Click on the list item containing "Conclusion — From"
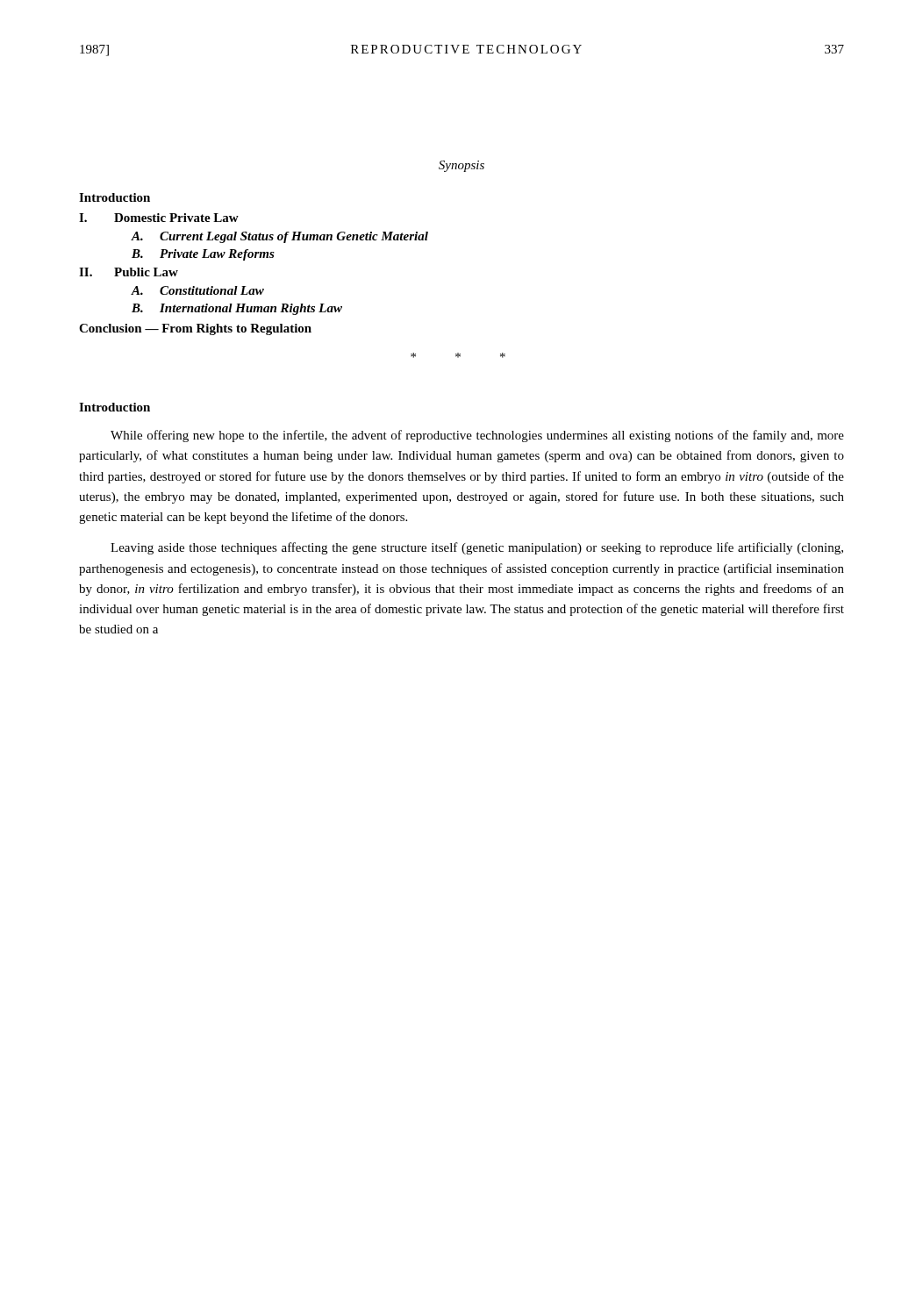 click(x=195, y=328)
